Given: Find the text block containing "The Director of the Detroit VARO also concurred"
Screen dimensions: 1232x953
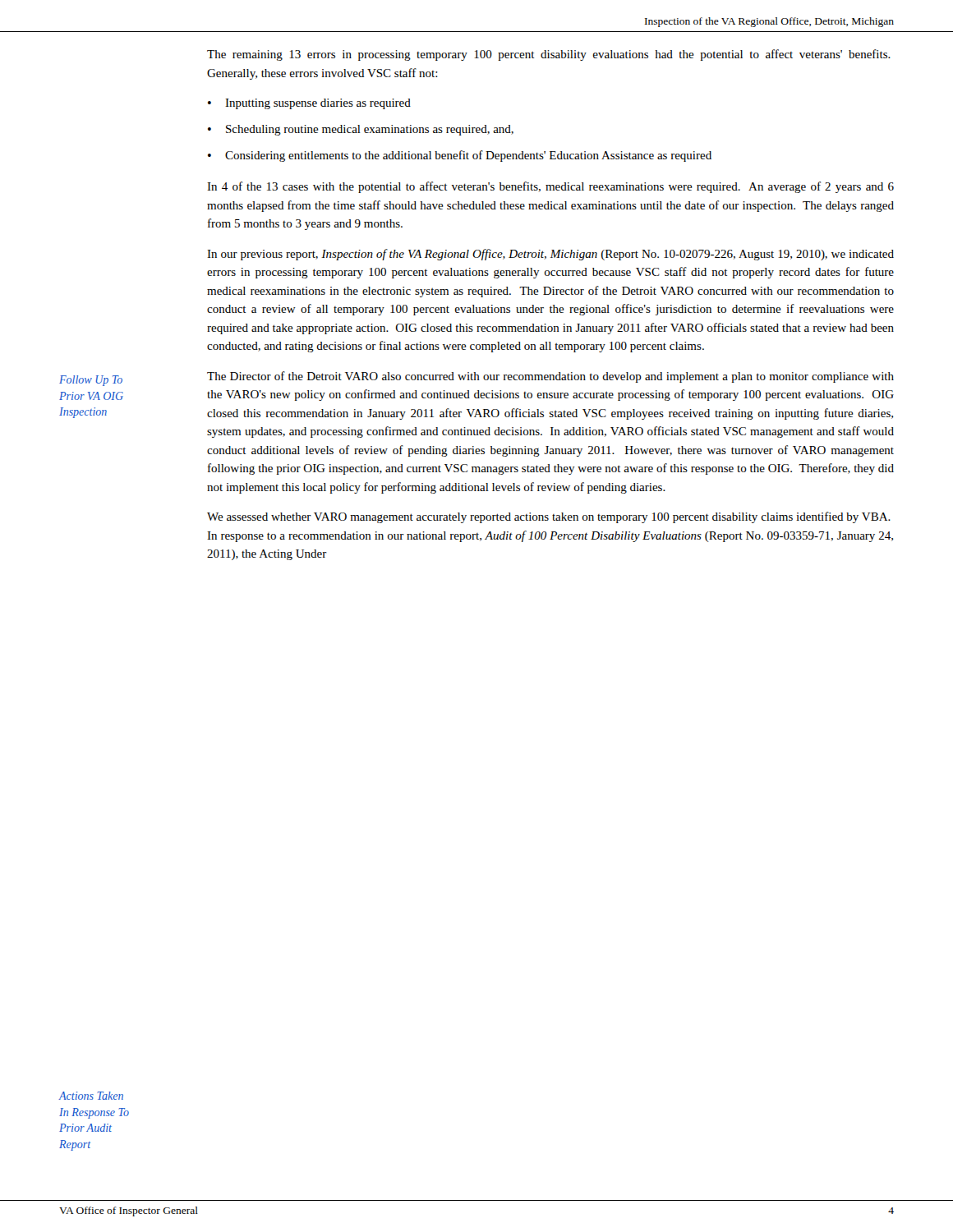Looking at the screenshot, I should tap(550, 431).
